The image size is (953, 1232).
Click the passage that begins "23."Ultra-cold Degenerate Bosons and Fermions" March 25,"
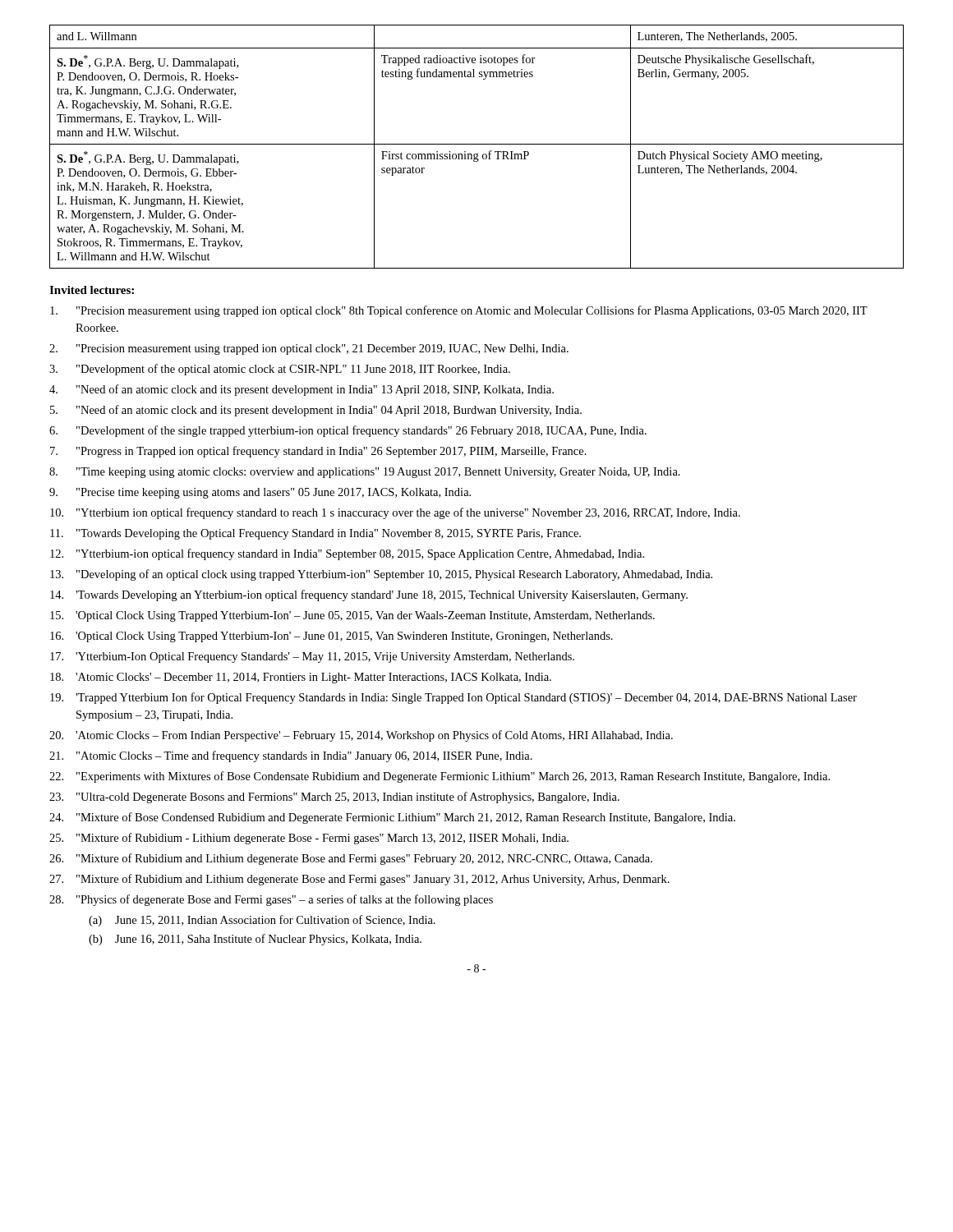point(476,797)
